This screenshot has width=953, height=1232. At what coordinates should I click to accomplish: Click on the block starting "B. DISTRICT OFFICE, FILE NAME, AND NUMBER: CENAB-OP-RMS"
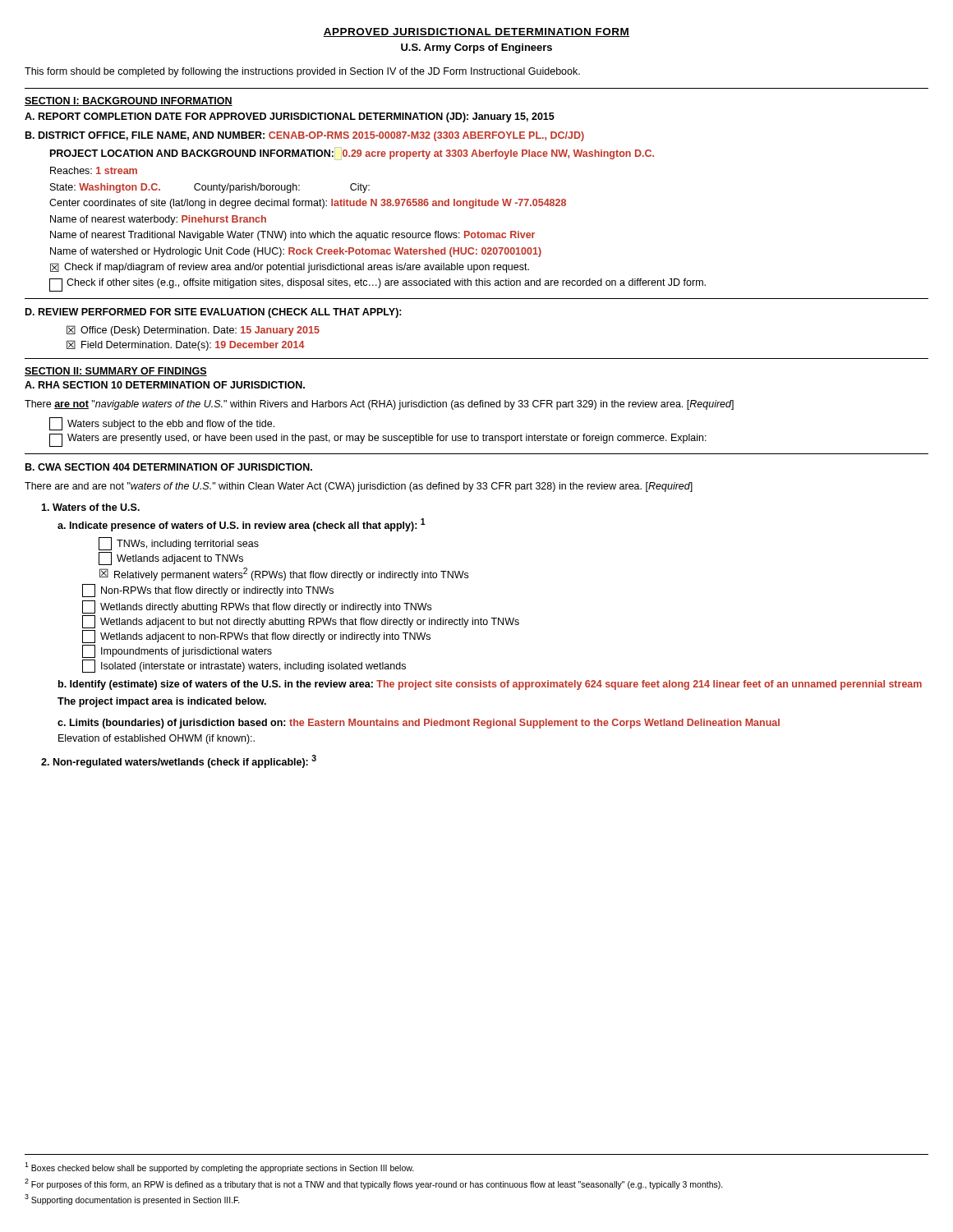(476, 145)
